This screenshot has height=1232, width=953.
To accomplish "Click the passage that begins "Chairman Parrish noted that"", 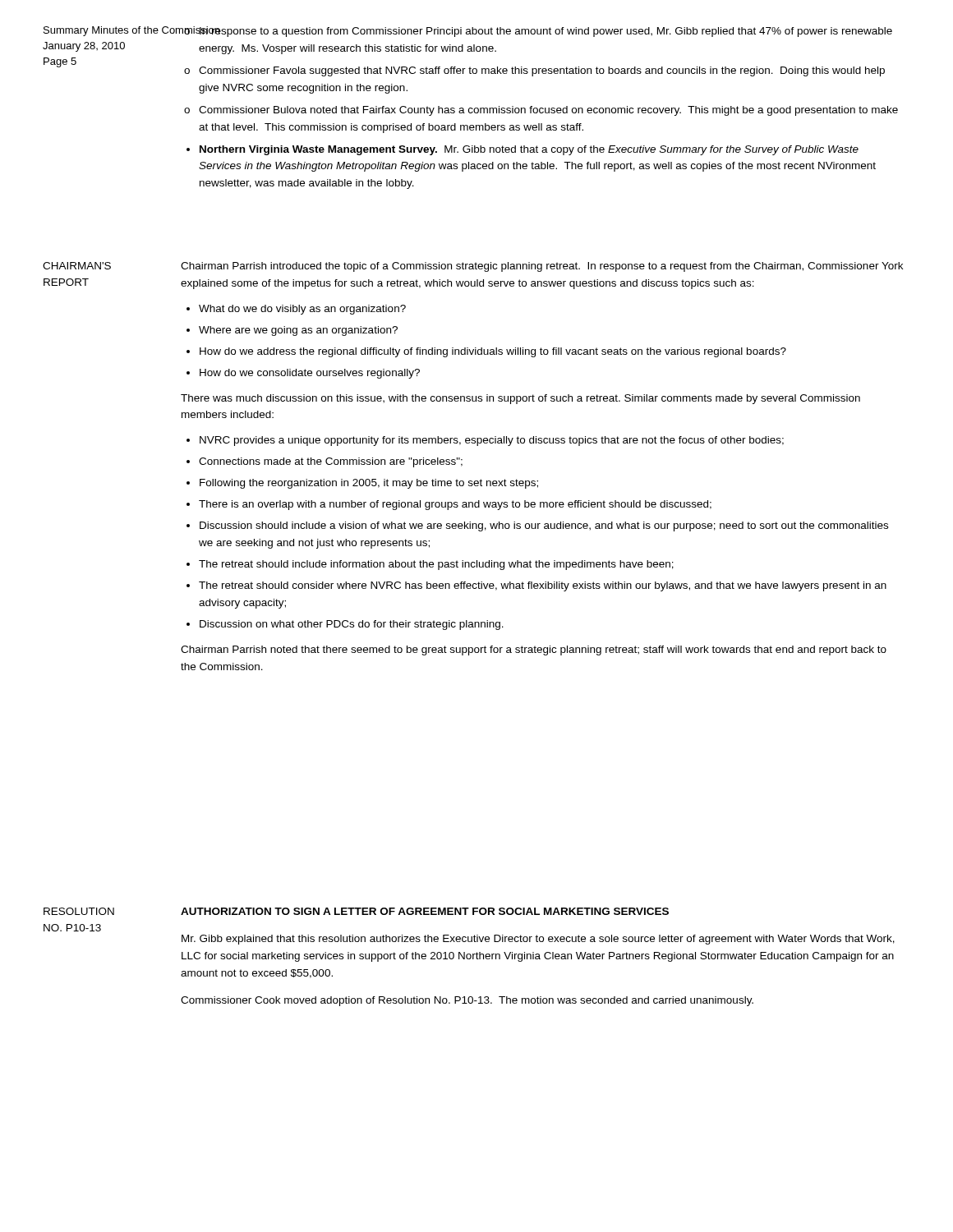I will (x=542, y=658).
